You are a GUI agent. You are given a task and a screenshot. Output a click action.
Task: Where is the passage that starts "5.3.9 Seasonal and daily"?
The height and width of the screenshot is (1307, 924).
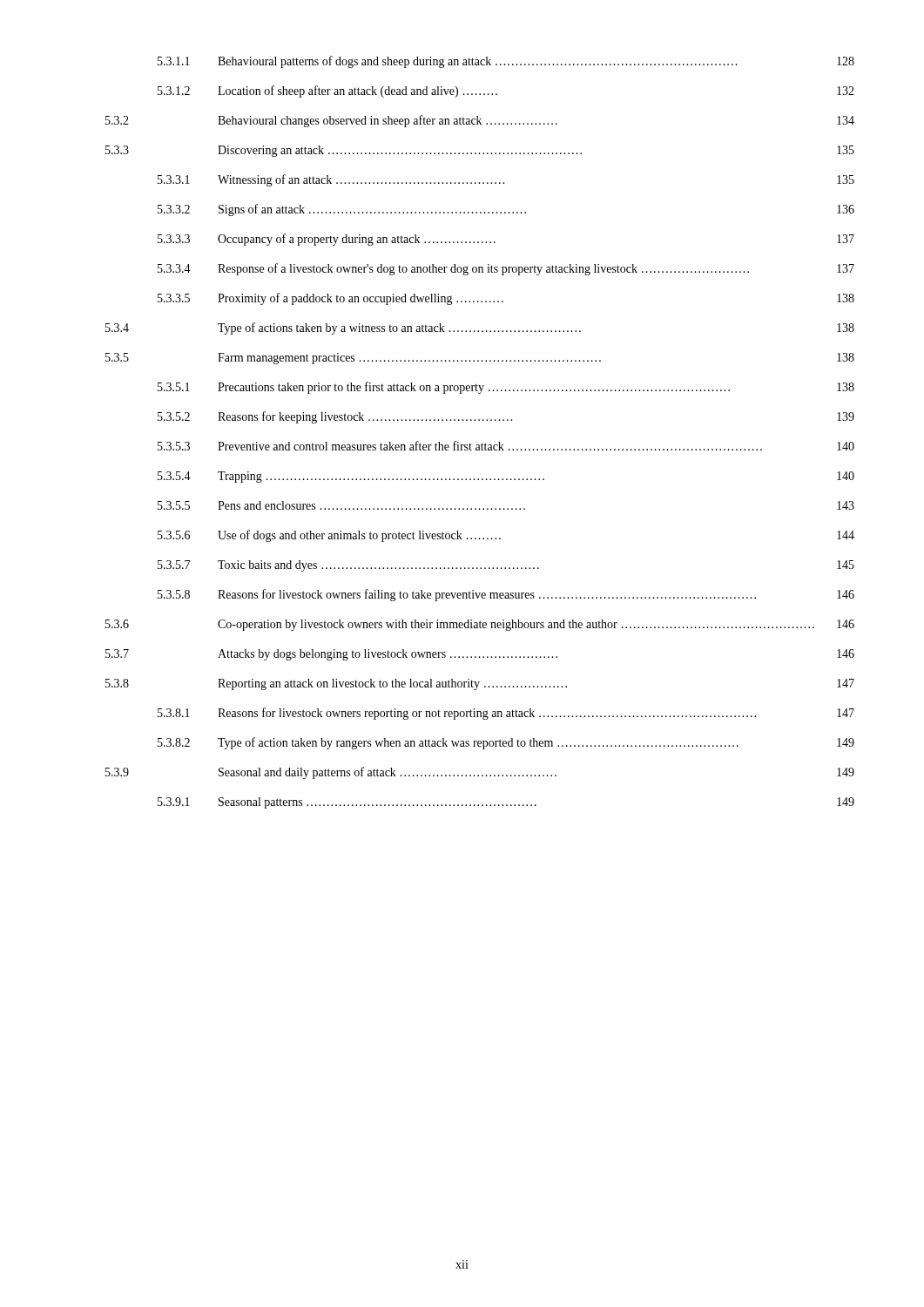(x=479, y=773)
